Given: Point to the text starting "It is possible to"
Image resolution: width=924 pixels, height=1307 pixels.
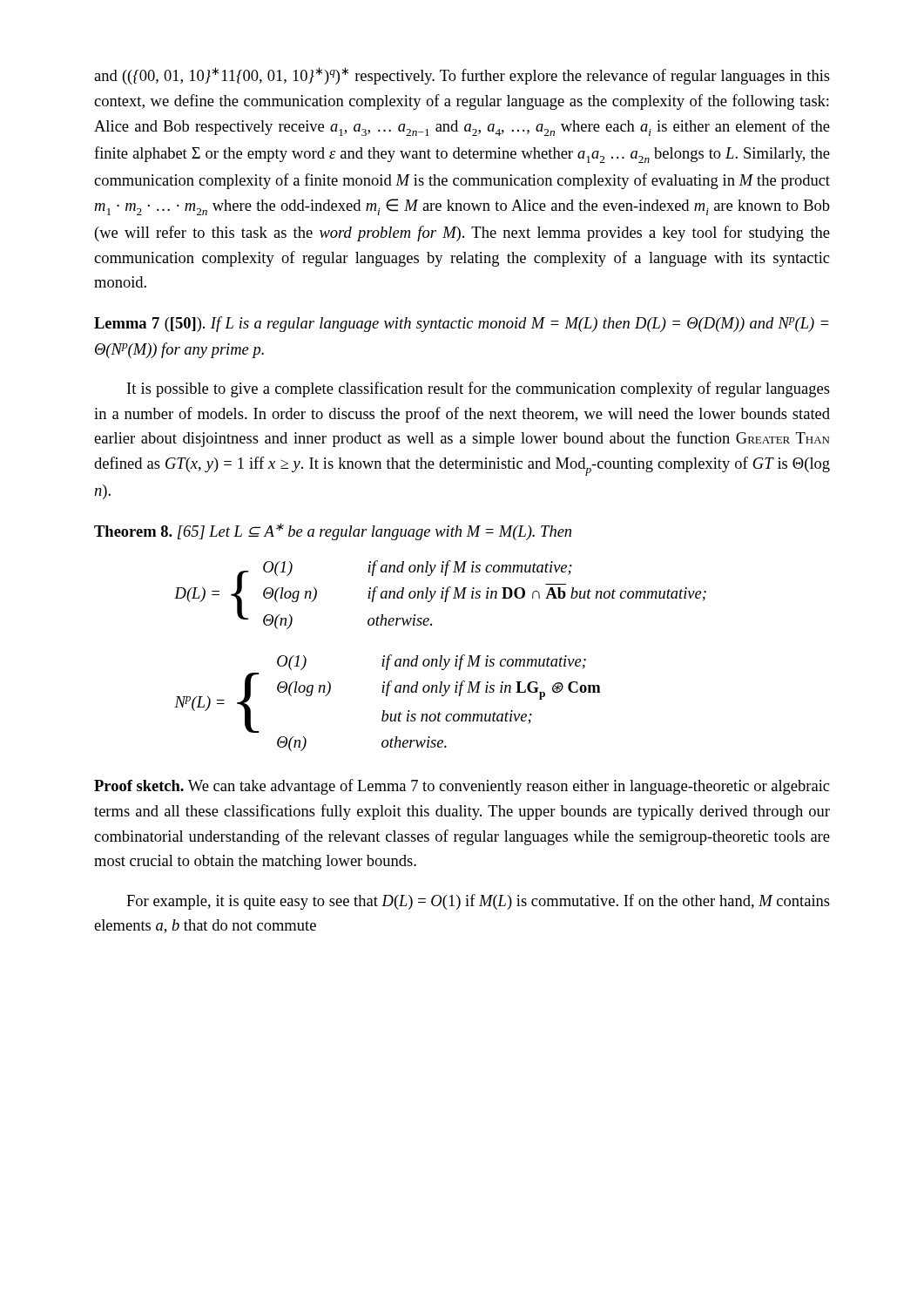Looking at the screenshot, I should pyautogui.click(x=462, y=440).
